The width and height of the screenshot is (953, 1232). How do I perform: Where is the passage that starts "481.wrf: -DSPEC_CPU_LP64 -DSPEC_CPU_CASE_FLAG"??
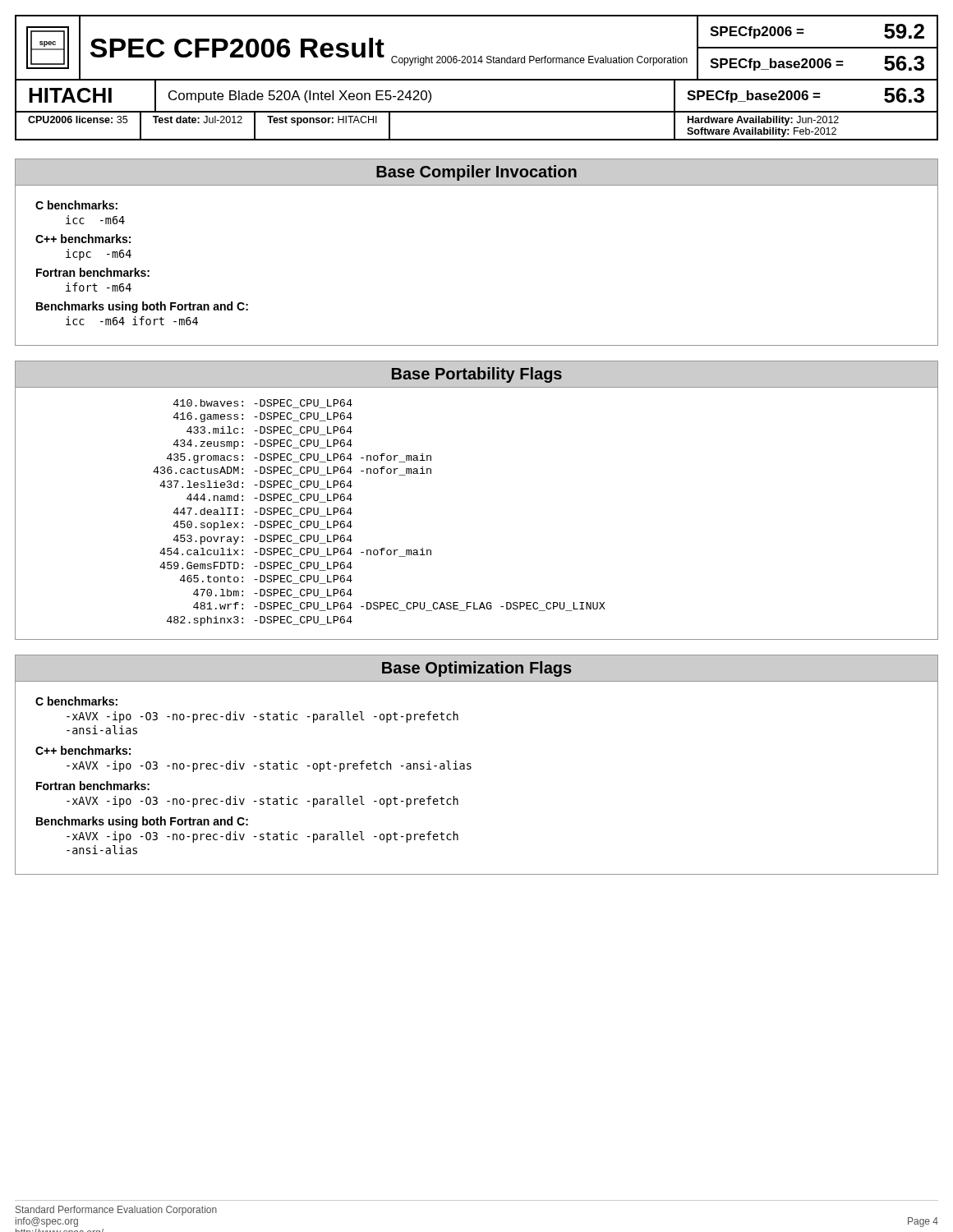335,607
